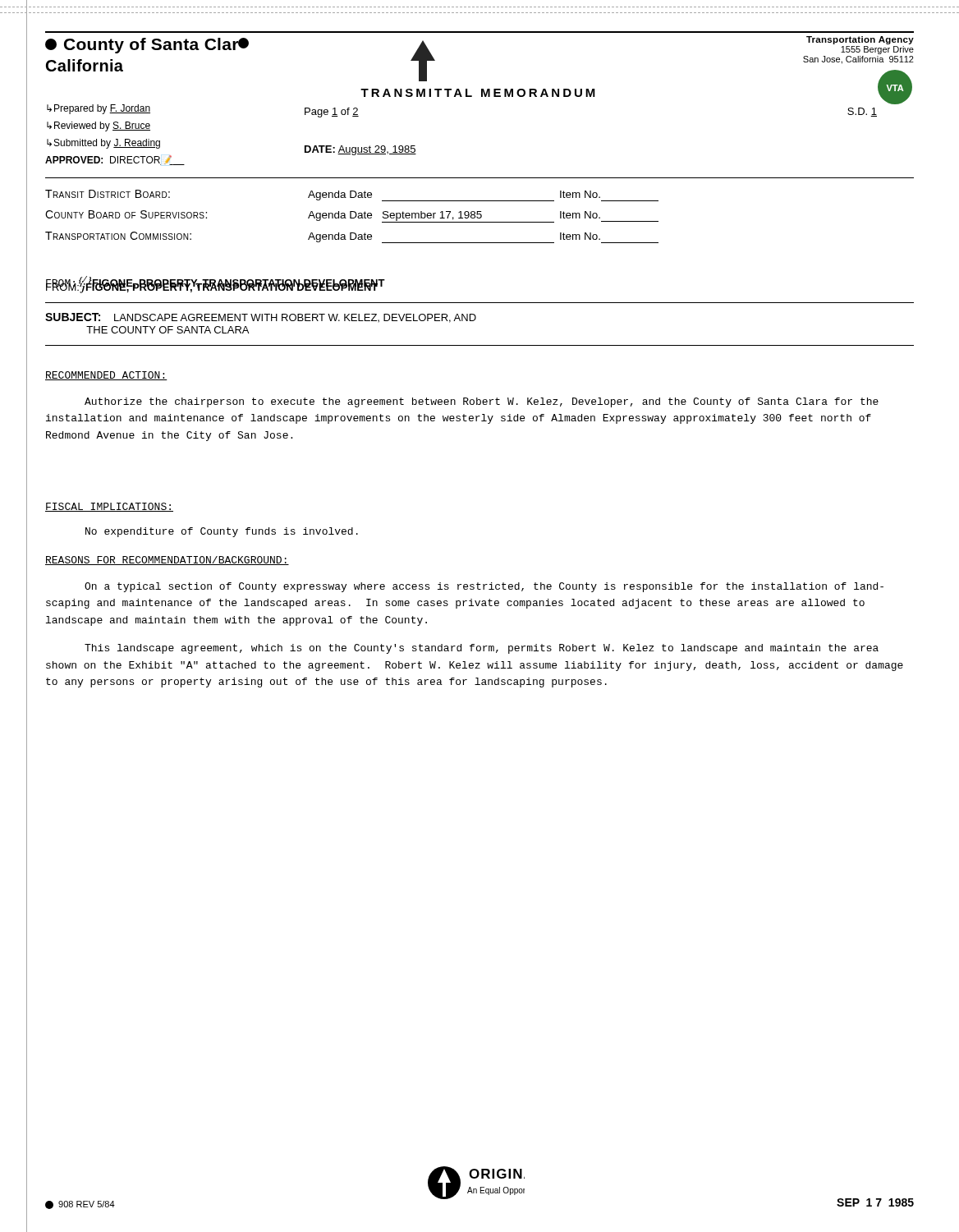Where is the passage that starts "↳Prepared by F. Jordan ↳Reviewed by S."?
This screenshot has width=959, height=1232.
point(115,135)
